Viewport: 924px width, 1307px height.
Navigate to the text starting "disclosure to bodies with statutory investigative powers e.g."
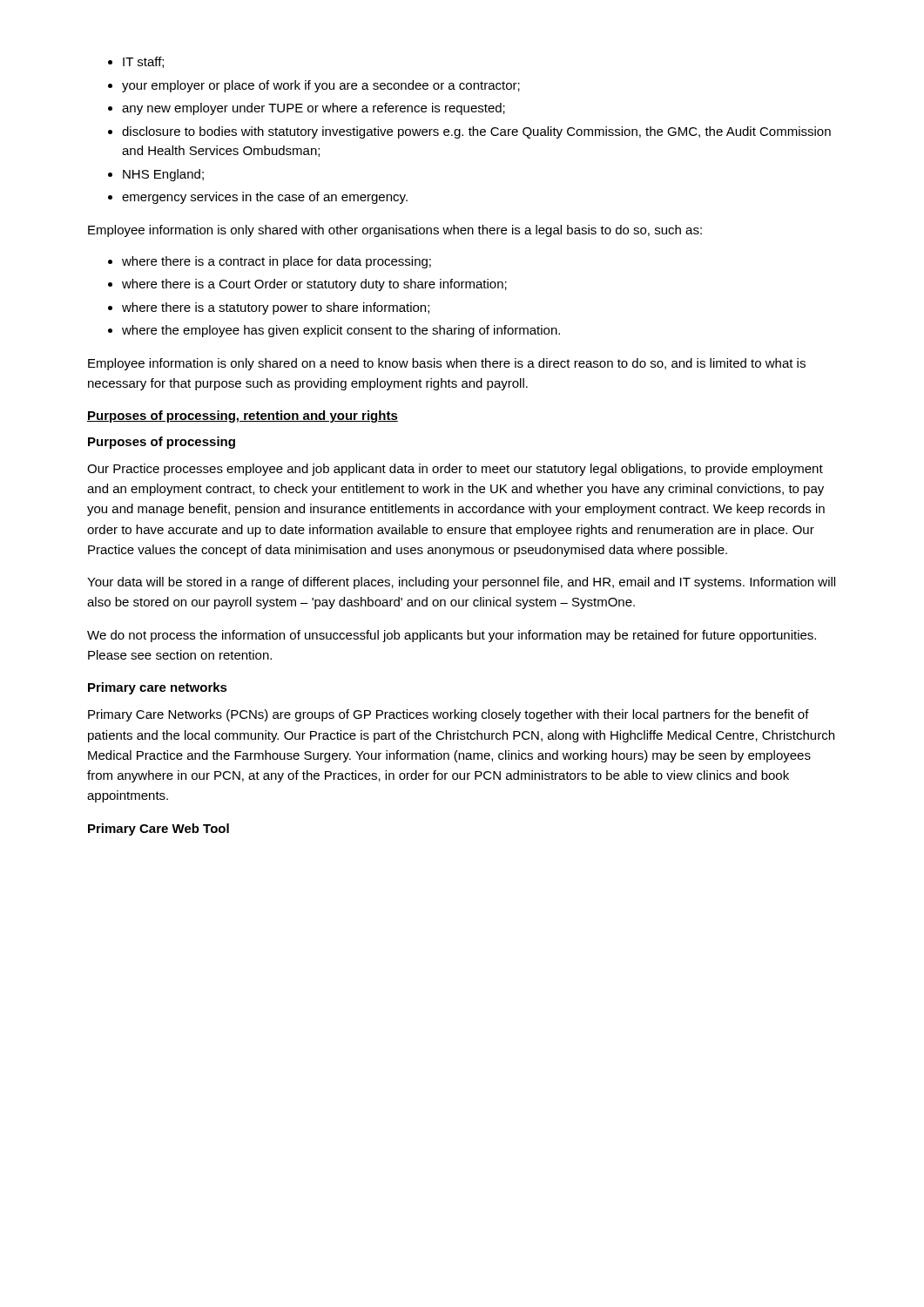click(471, 141)
